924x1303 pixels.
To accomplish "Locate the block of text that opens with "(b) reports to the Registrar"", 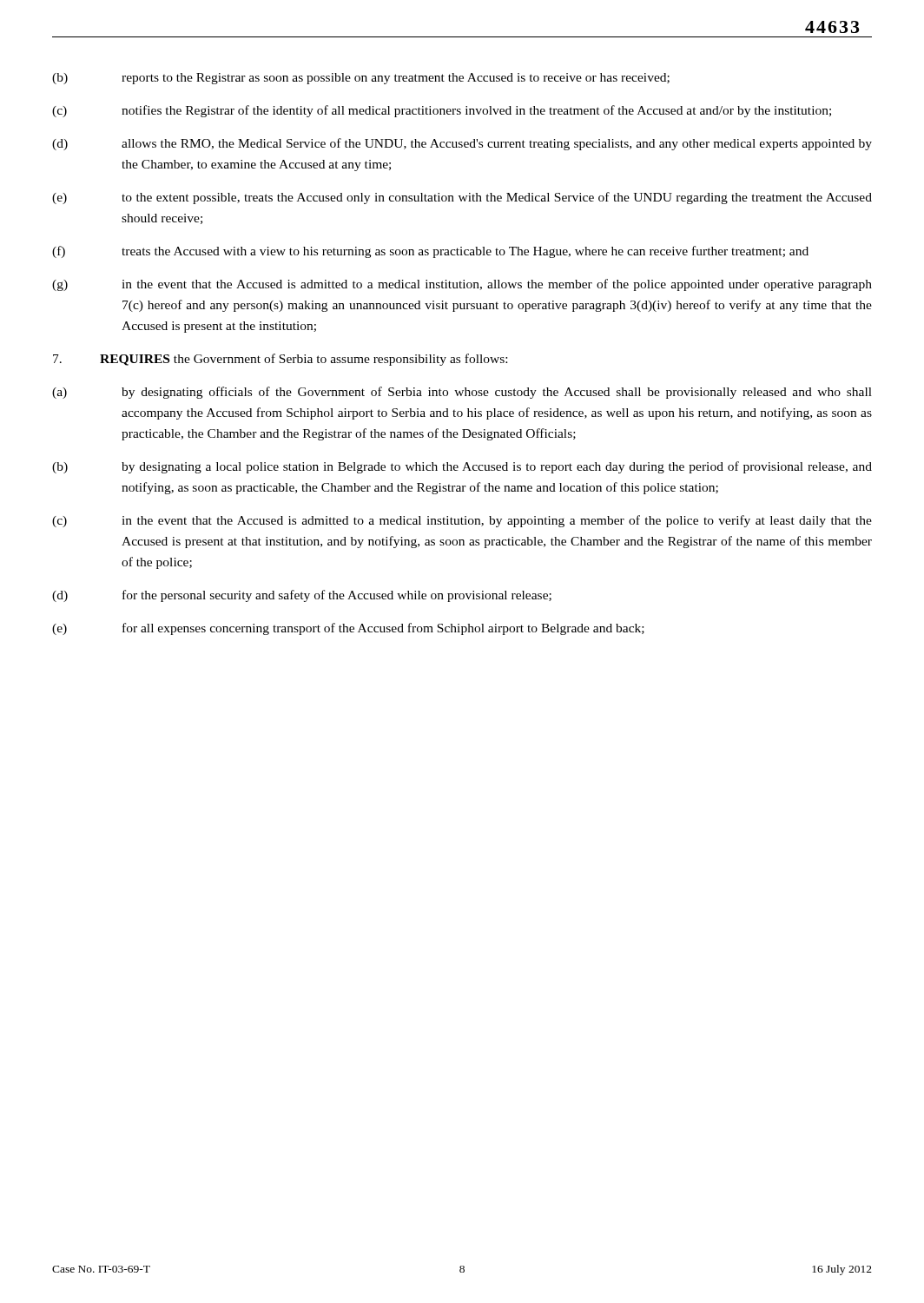I will 462,77.
